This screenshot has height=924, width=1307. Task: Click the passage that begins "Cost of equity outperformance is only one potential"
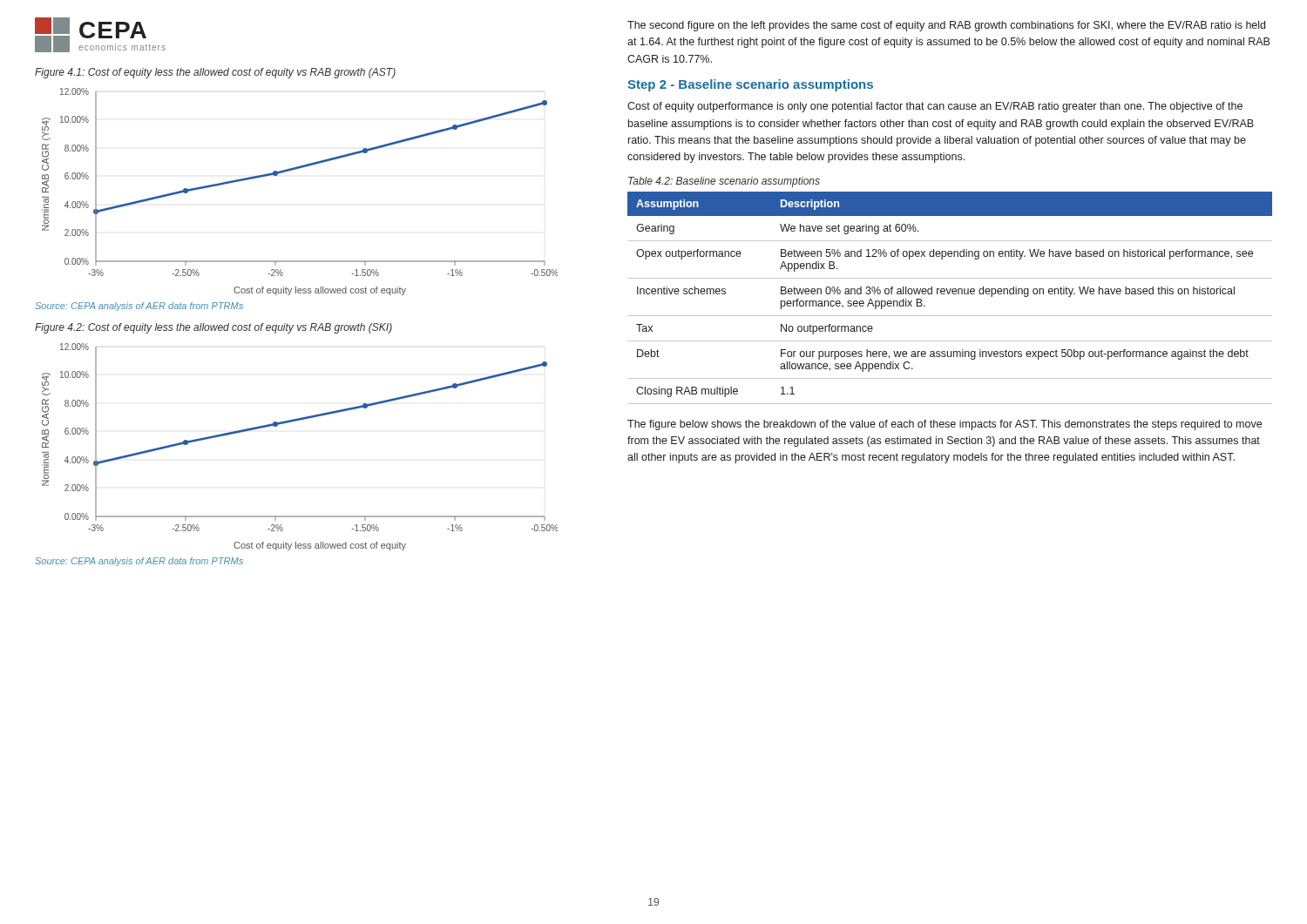point(941,132)
